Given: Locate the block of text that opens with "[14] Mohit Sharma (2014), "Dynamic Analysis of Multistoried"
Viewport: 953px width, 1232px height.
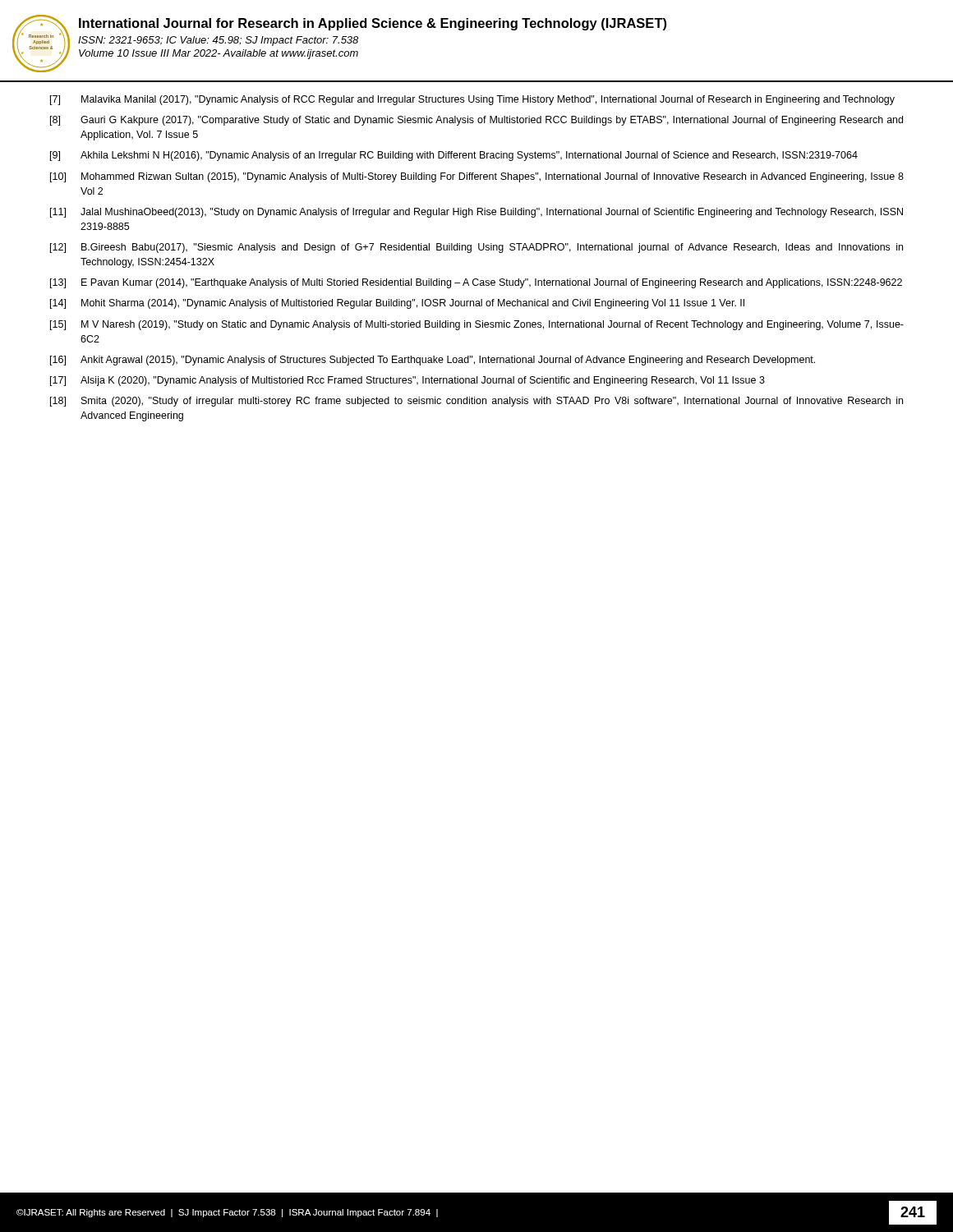Looking at the screenshot, I should click(476, 303).
